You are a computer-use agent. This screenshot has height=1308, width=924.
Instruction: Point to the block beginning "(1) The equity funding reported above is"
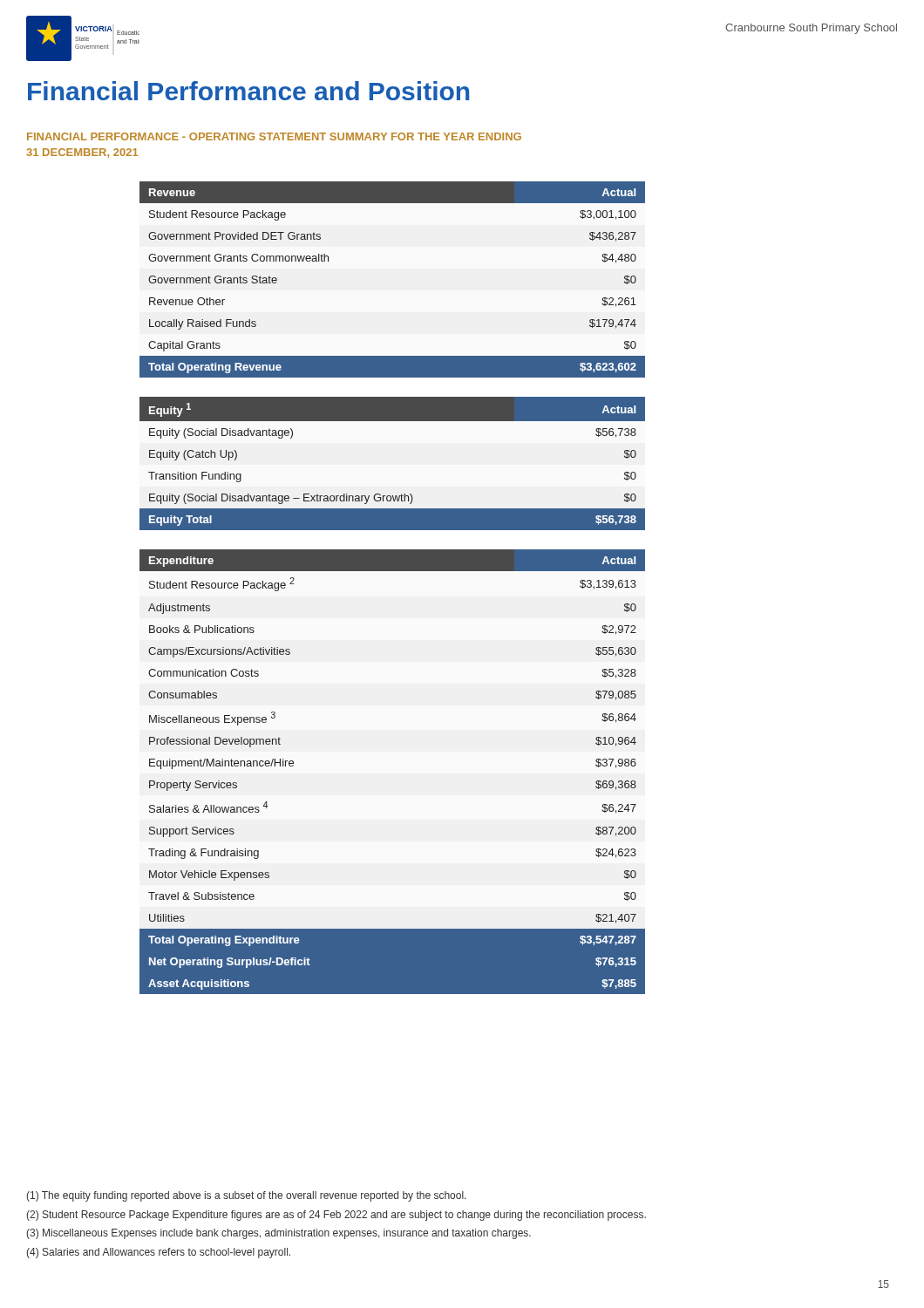246,1195
